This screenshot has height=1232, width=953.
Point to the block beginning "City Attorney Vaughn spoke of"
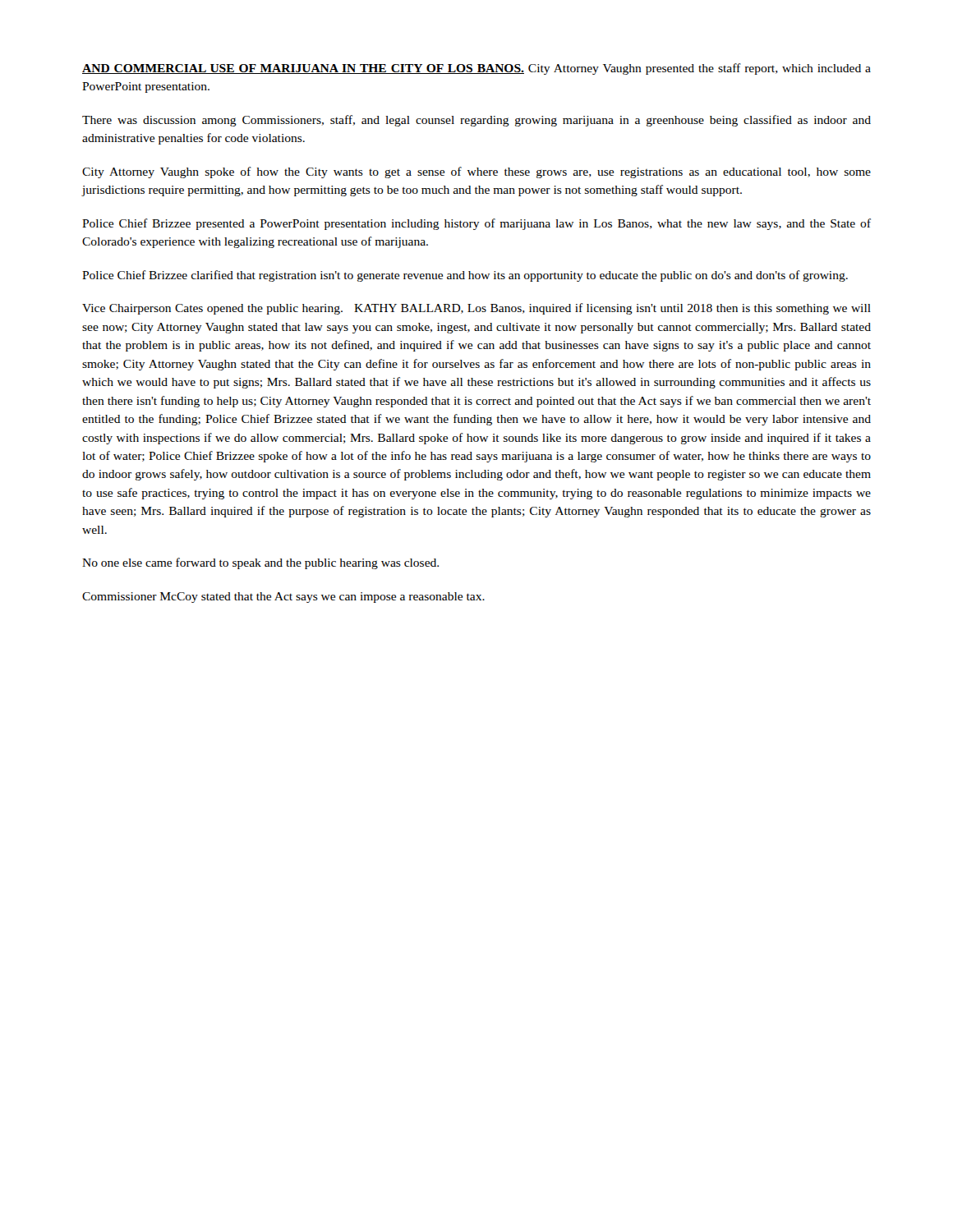(476, 180)
